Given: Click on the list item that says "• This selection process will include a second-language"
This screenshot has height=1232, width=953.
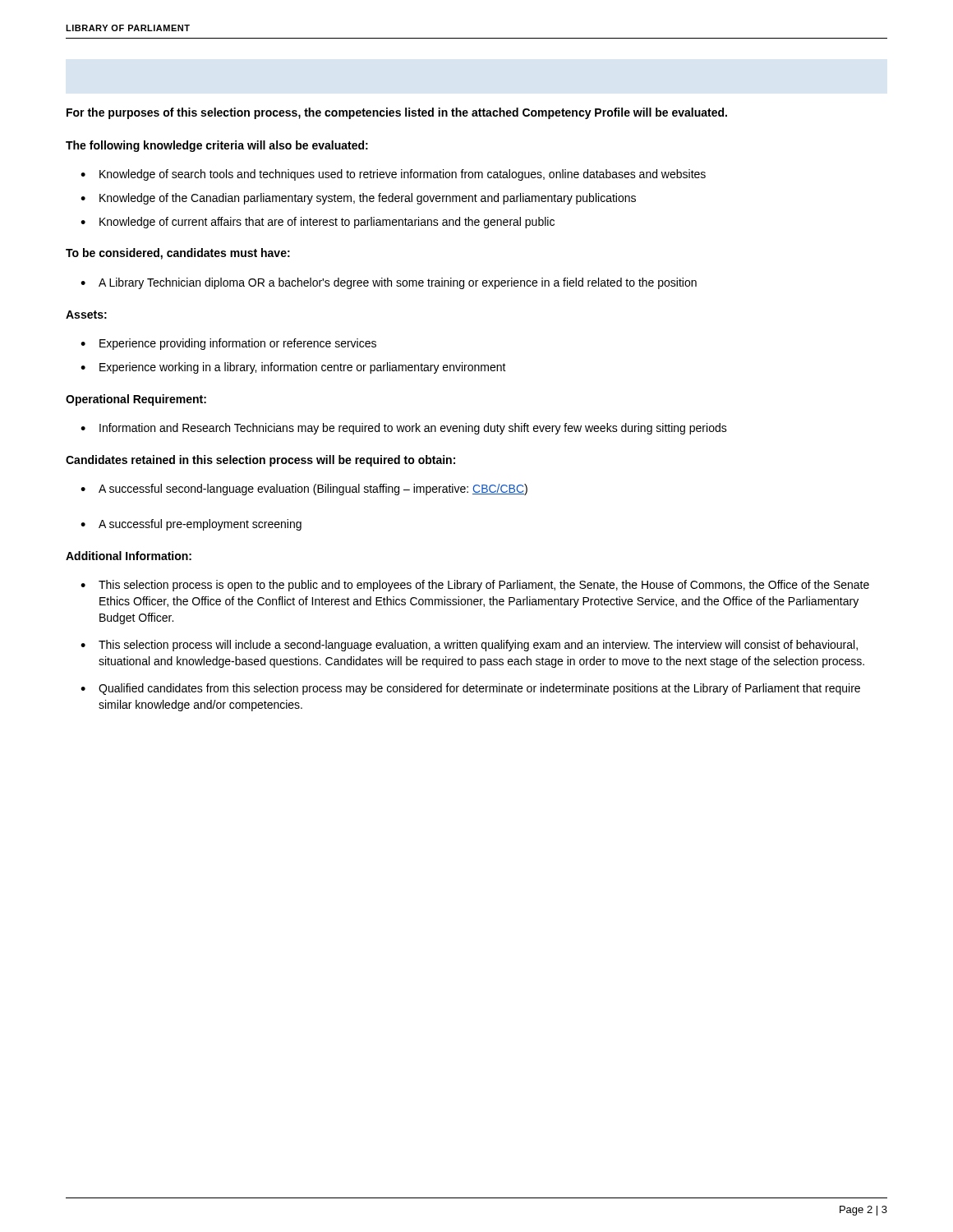Looking at the screenshot, I should (476, 654).
